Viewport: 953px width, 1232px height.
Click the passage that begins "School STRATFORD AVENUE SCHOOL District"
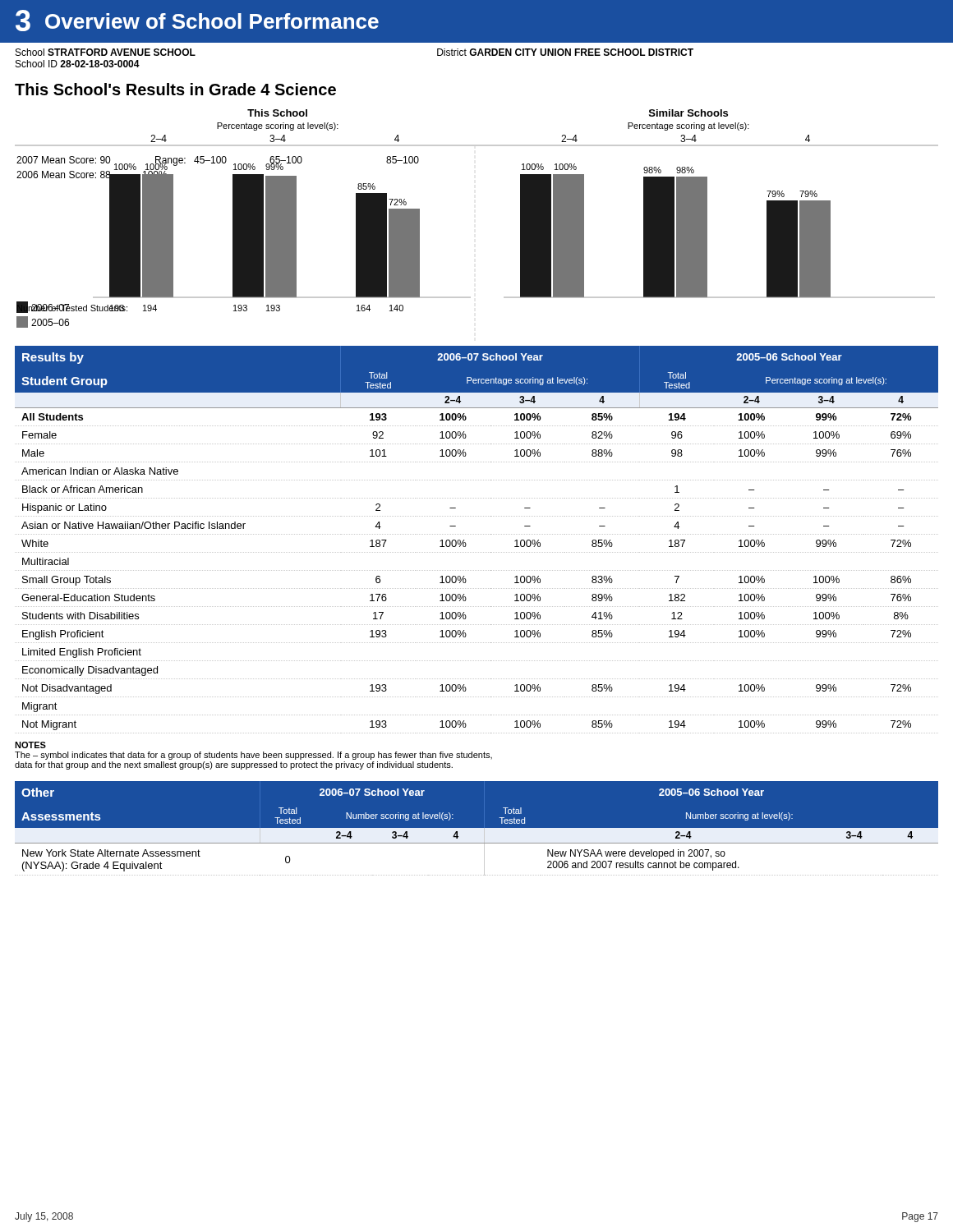[106, 53]
